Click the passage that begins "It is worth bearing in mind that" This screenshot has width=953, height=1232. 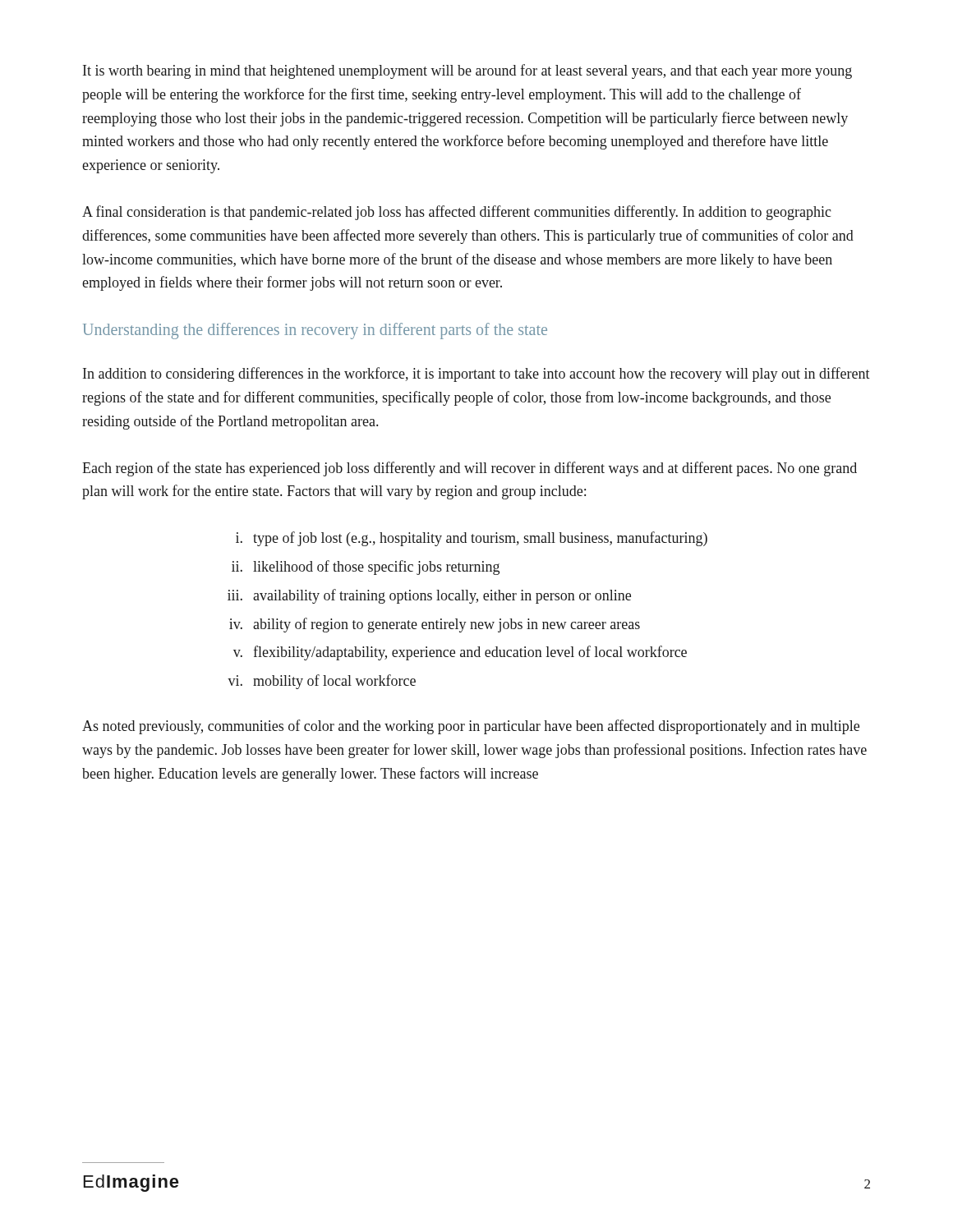[467, 118]
